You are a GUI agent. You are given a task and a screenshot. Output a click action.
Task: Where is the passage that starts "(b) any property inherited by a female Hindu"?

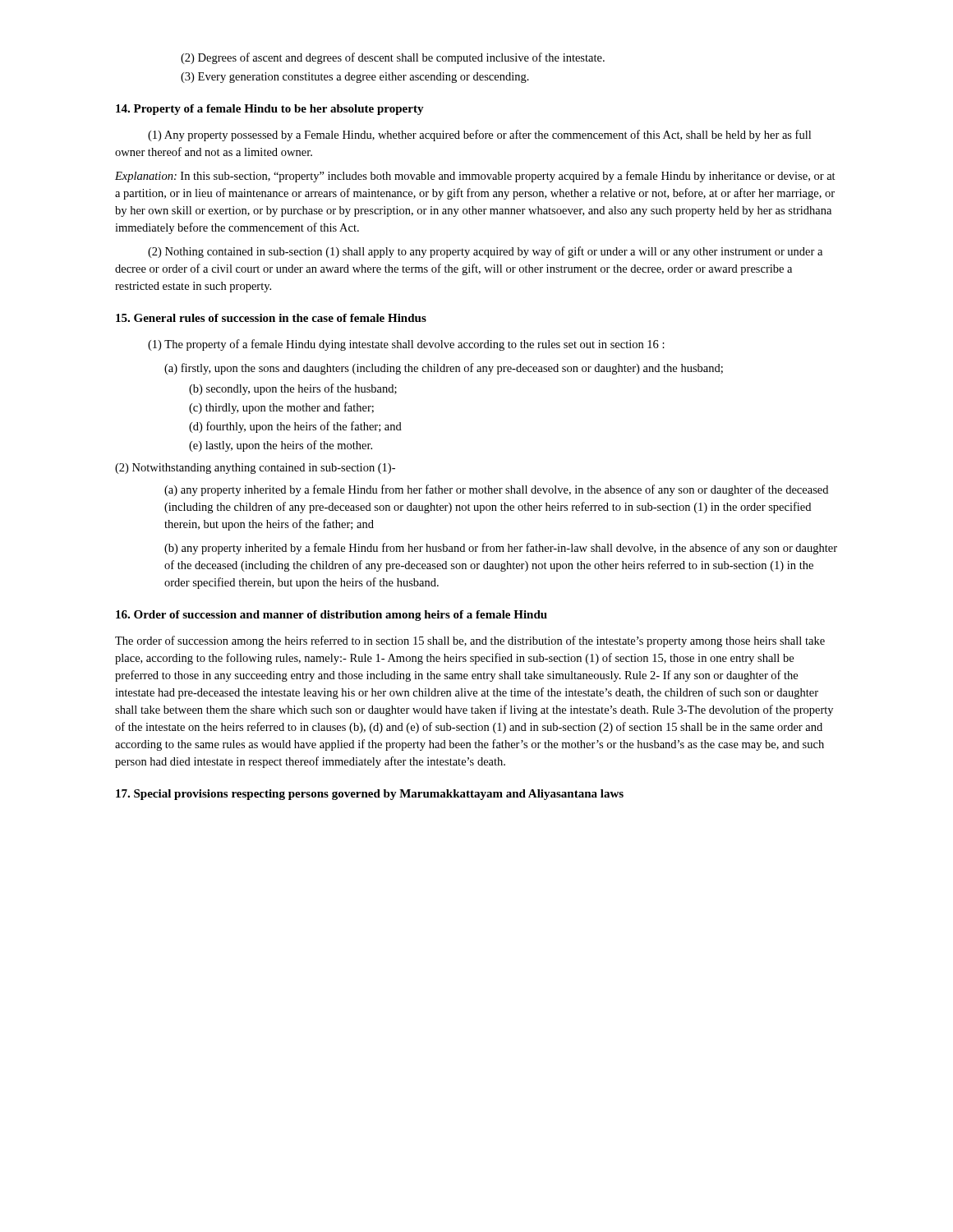click(x=501, y=565)
